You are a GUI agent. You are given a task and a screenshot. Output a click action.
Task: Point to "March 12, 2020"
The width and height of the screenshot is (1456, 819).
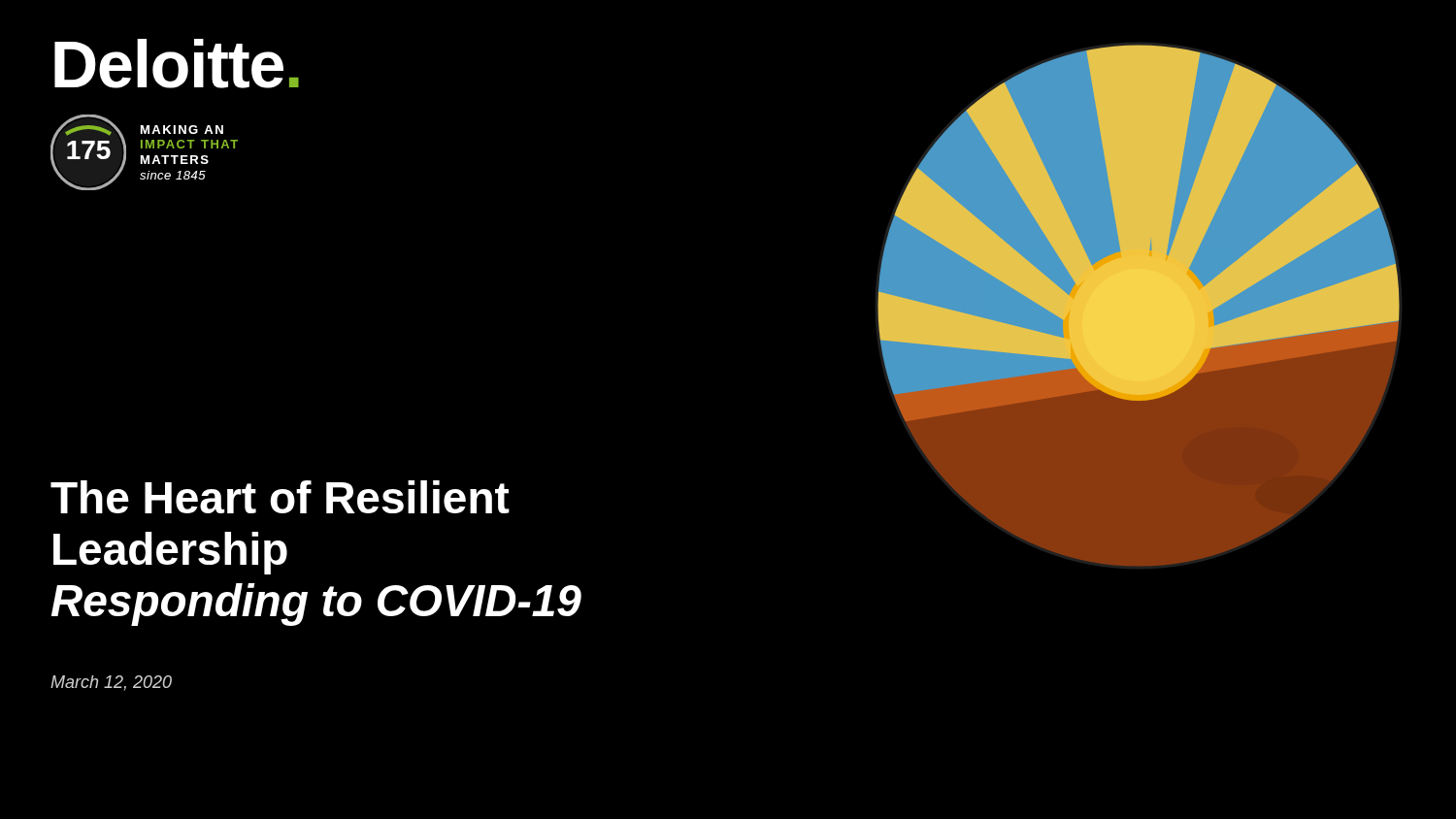coord(111,682)
